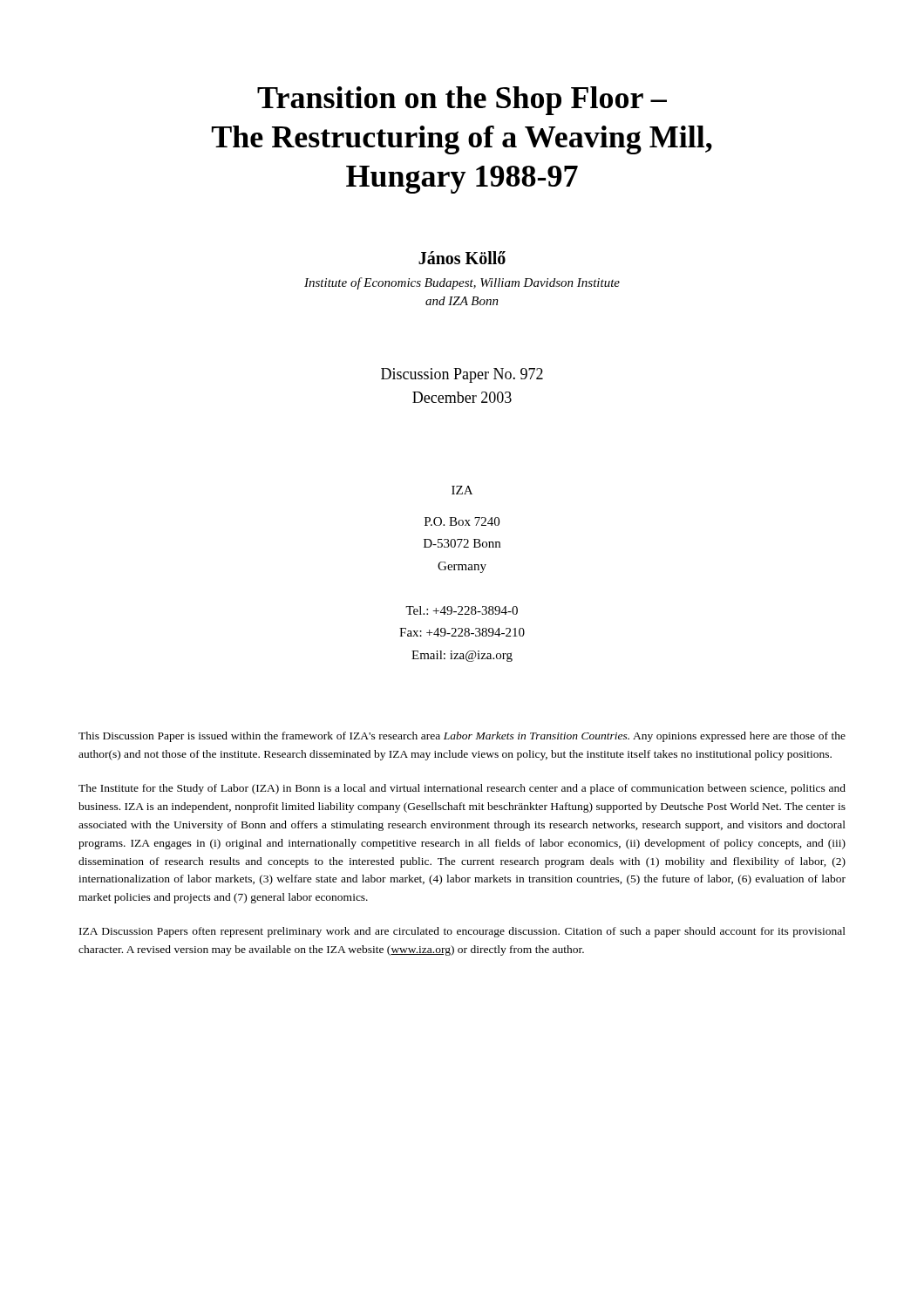Click on the text block that says "IZA Discussion Papers often represent"
The width and height of the screenshot is (924, 1308).
(x=462, y=940)
